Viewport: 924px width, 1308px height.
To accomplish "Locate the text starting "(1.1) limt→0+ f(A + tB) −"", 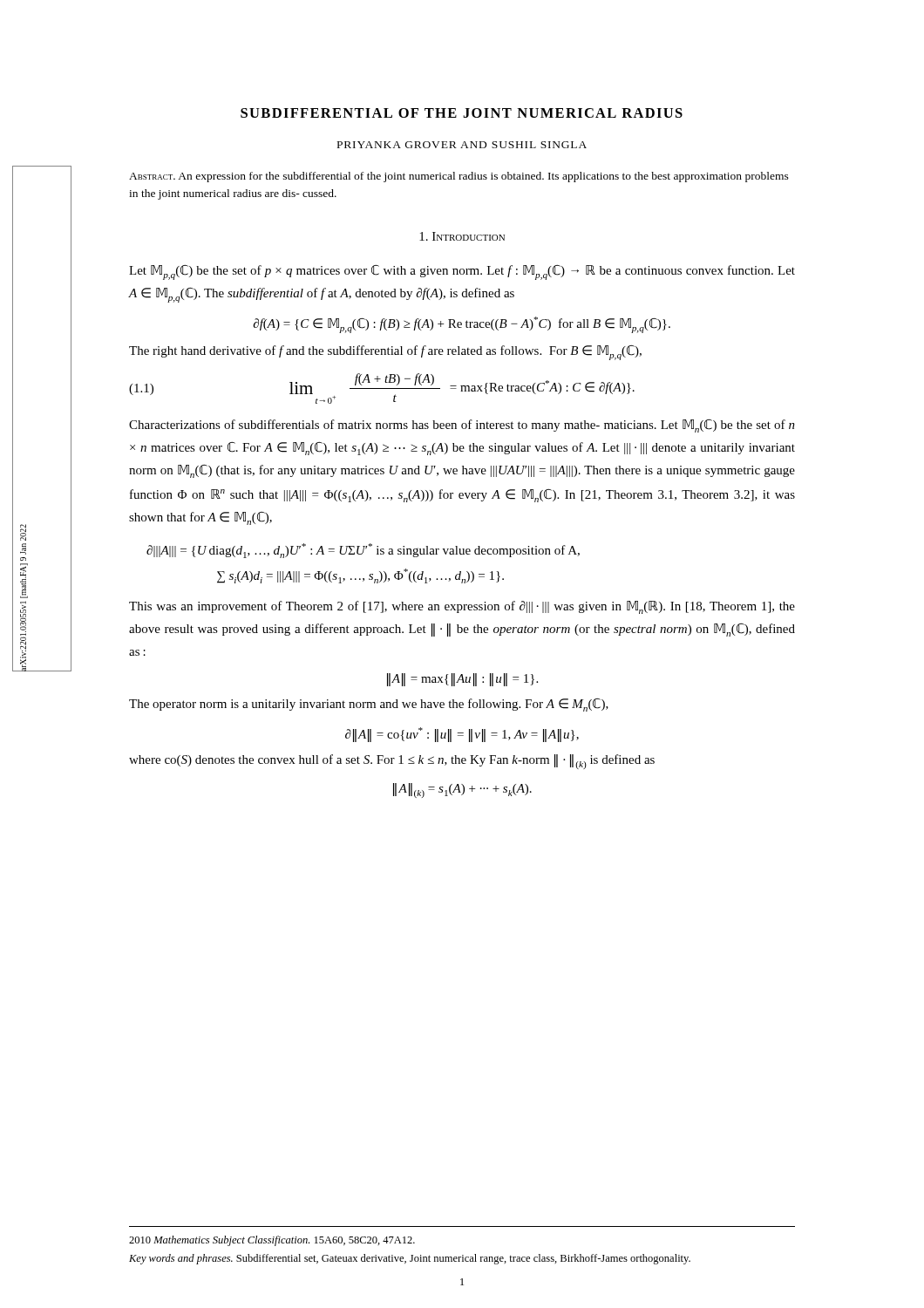I will (x=462, y=389).
